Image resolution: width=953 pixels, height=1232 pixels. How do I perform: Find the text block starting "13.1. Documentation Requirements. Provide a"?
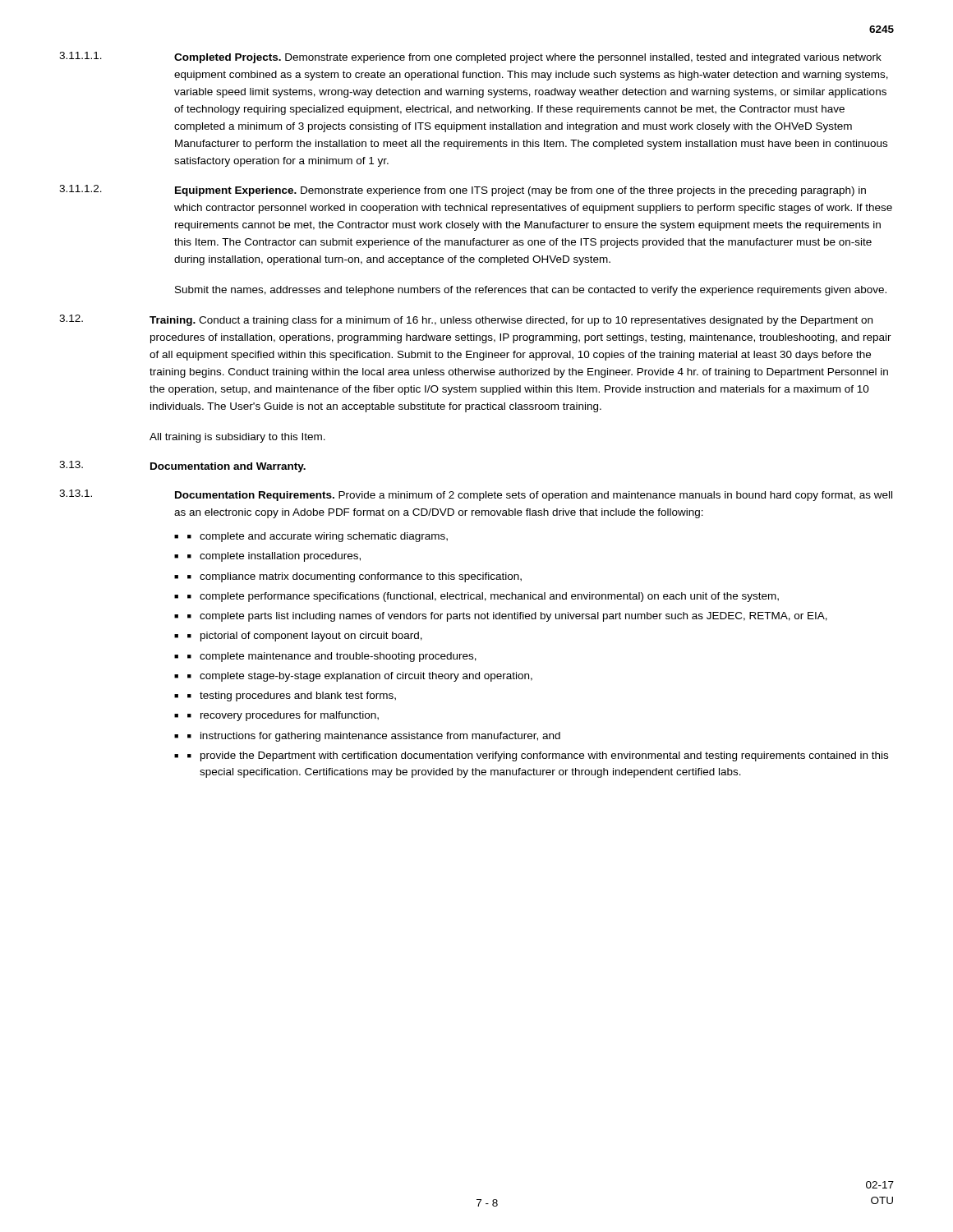476,505
